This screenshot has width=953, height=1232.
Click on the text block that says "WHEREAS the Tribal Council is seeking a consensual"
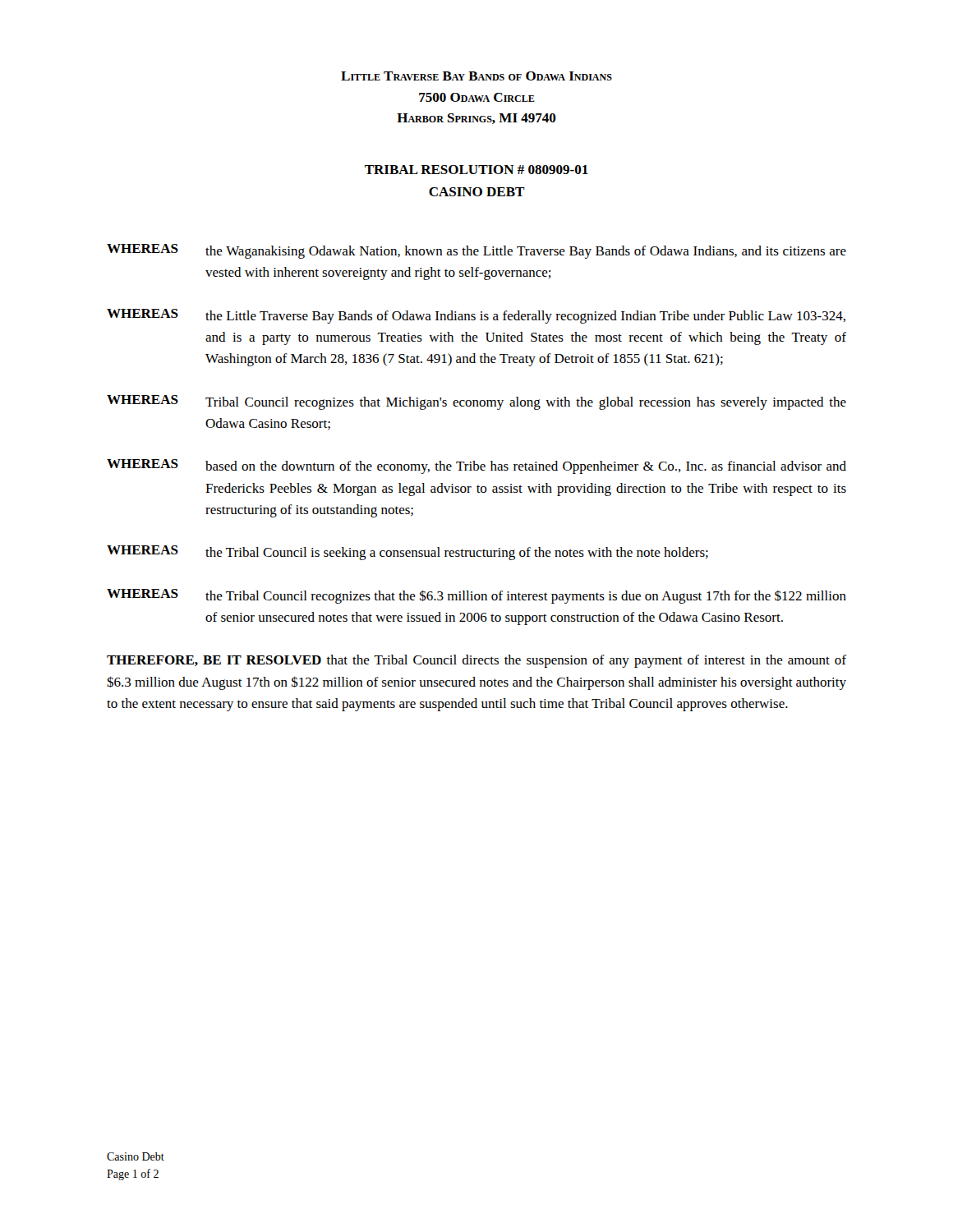coord(476,553)
